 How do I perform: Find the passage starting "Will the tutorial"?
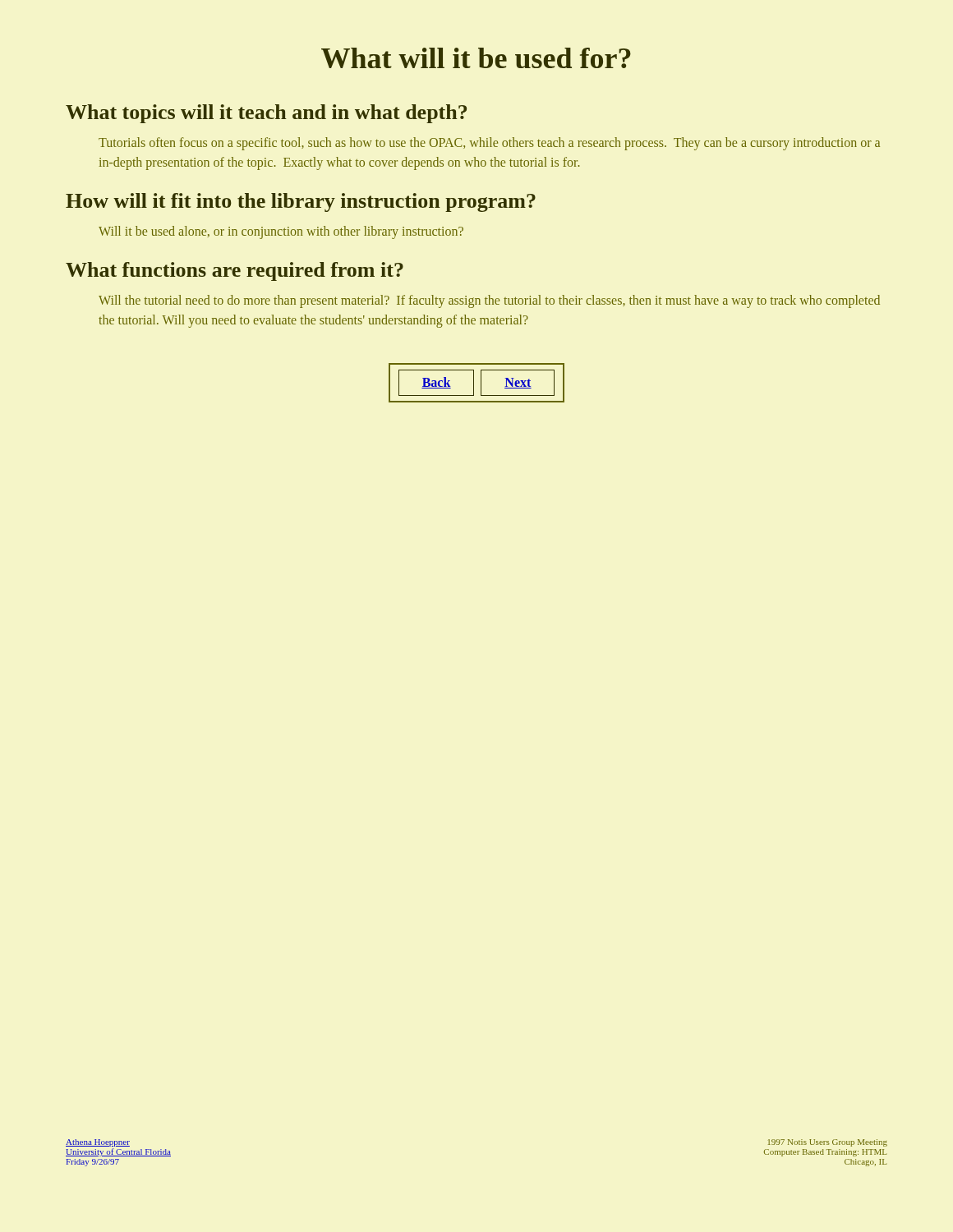pos(489,310)
